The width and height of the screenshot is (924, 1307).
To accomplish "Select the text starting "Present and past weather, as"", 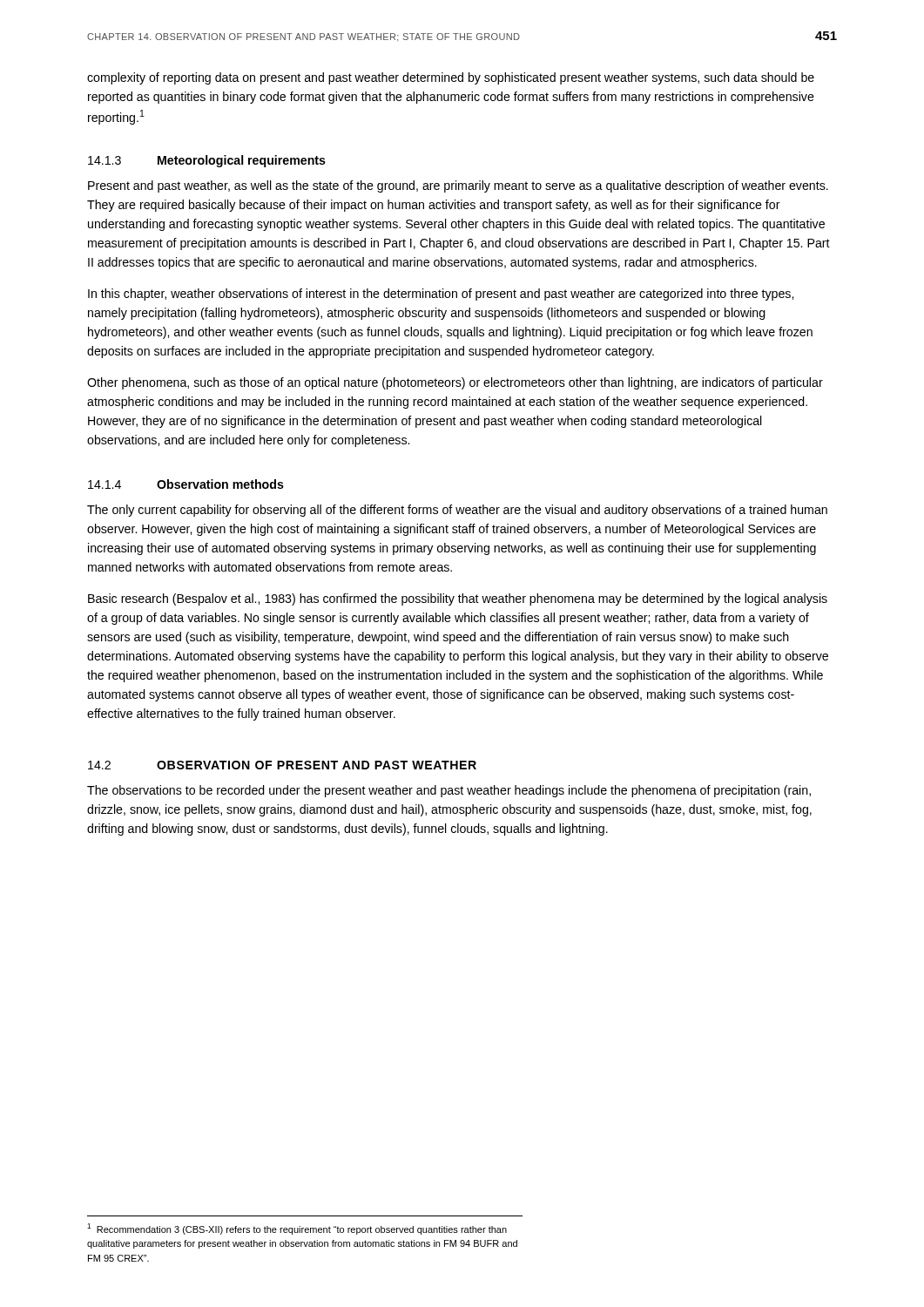I will [462, 224].
